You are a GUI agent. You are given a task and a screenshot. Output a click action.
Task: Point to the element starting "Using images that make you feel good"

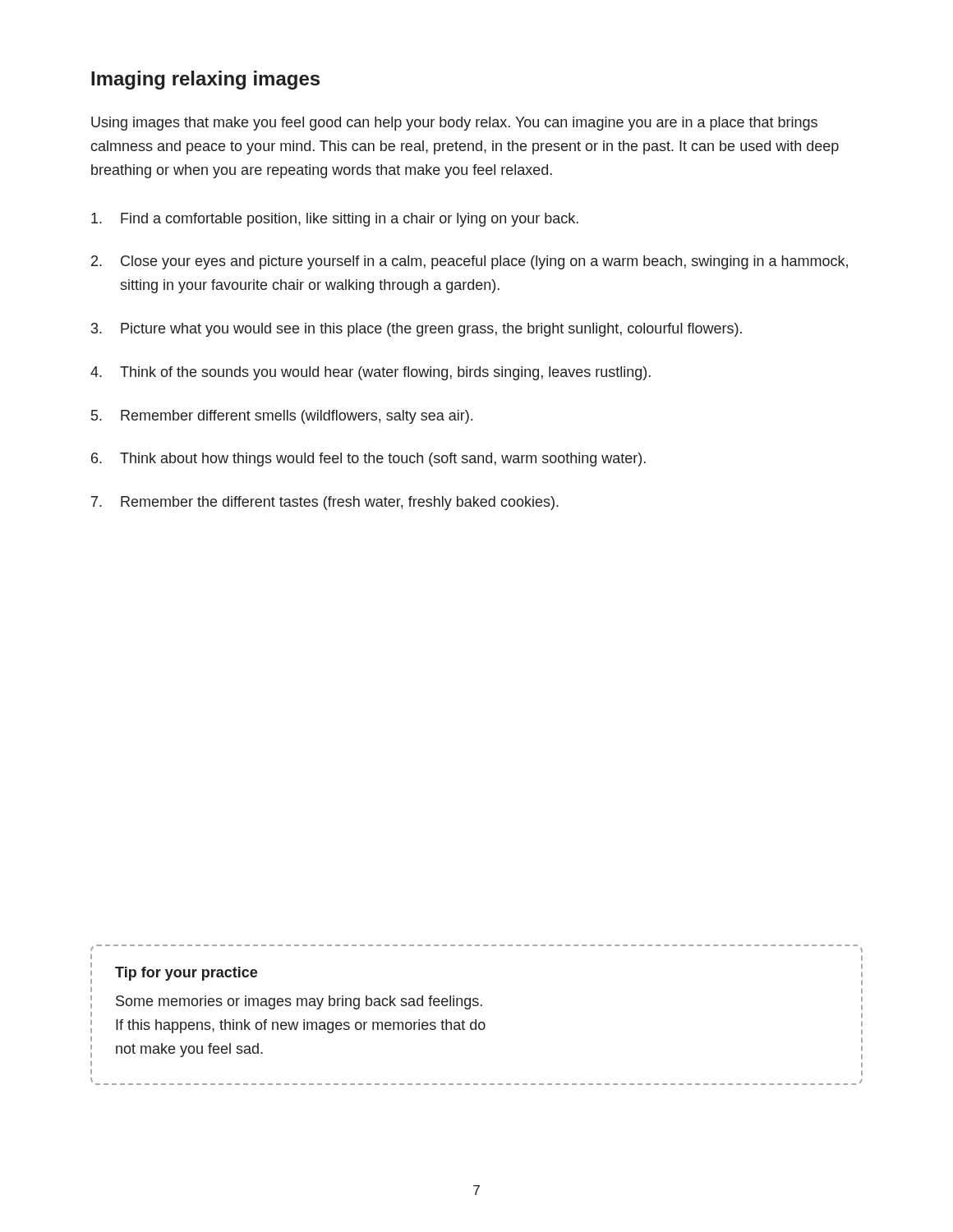465,146
